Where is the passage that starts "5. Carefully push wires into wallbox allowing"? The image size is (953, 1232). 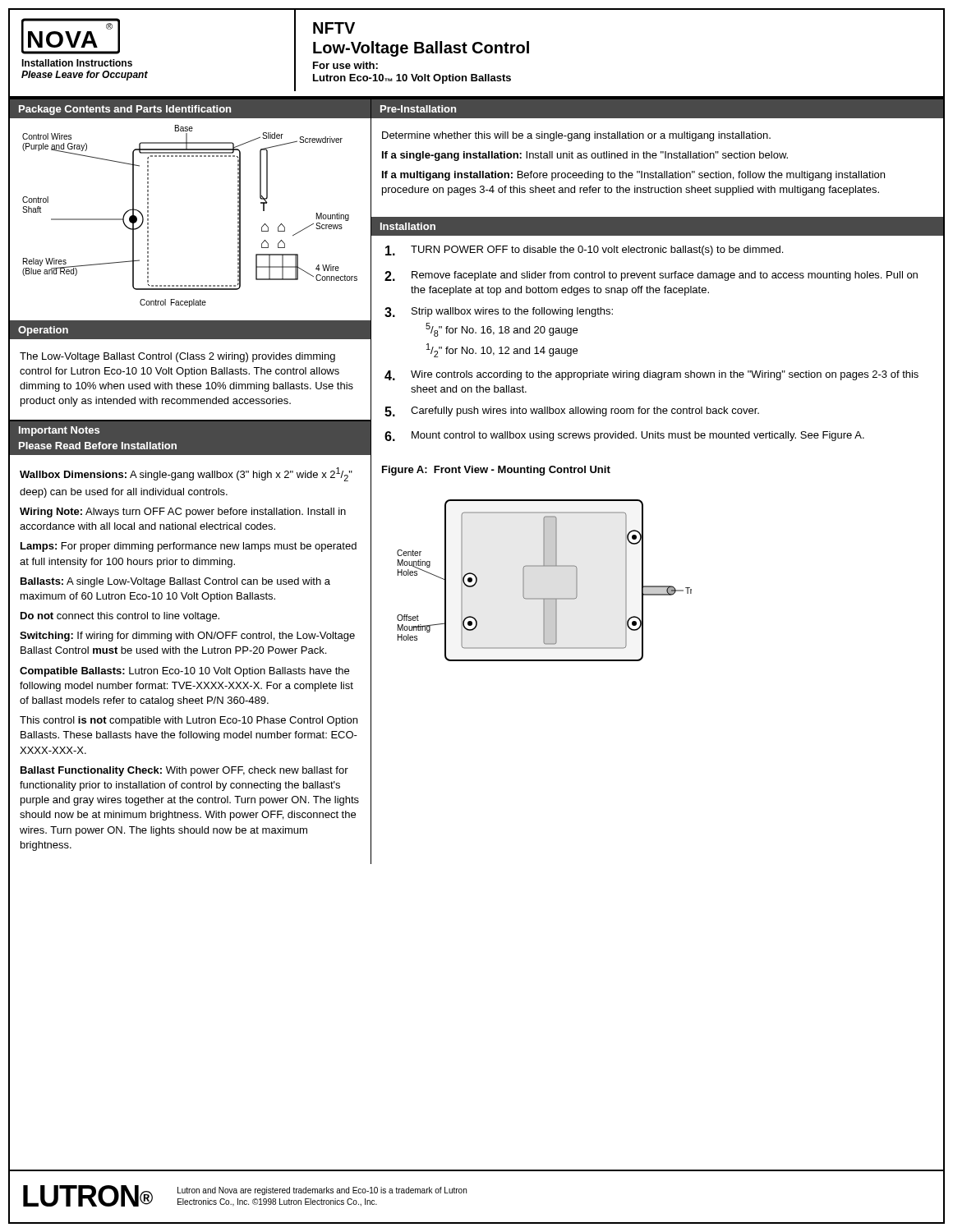point(657,412)
